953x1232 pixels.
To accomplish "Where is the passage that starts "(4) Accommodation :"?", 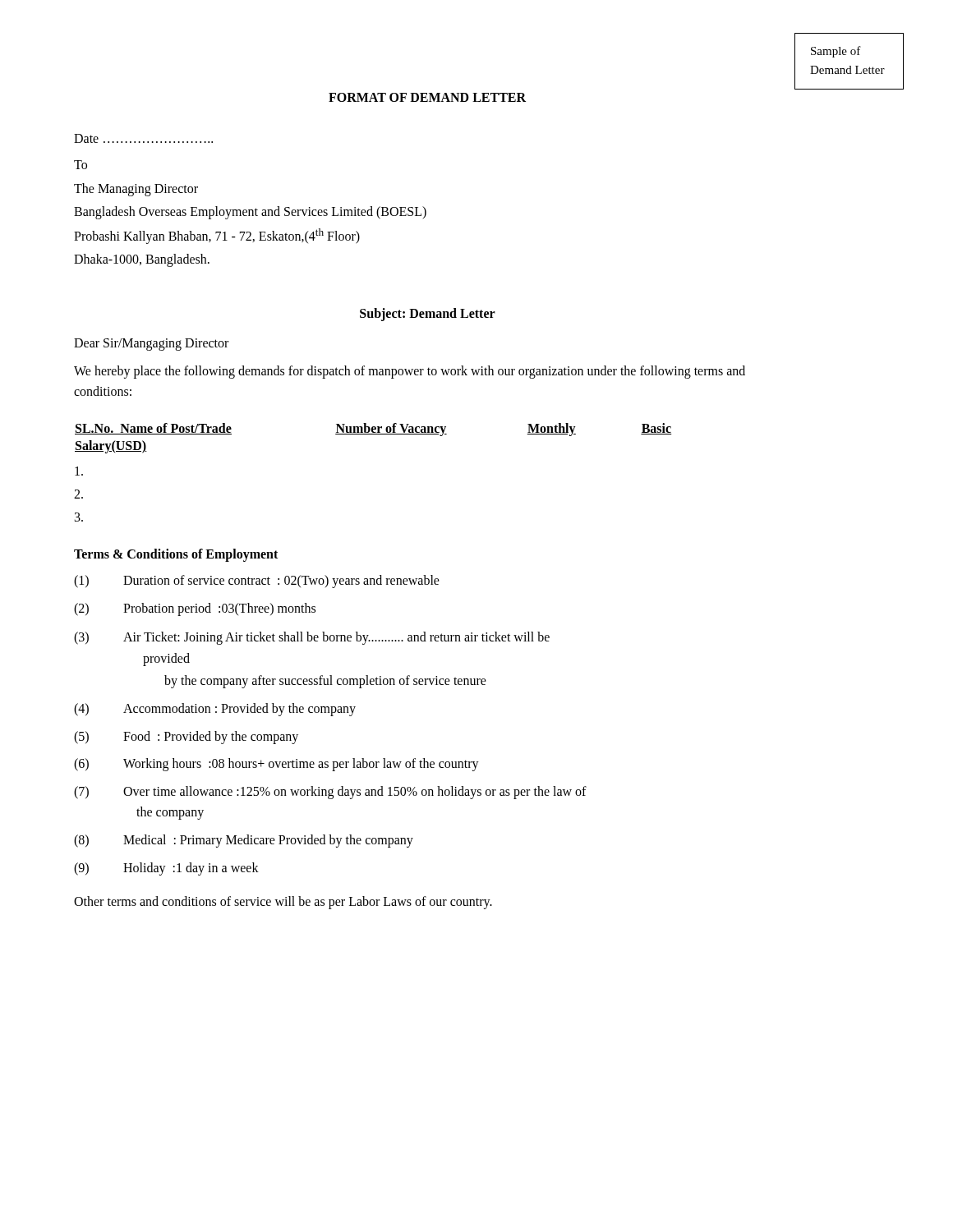I will click(215, 710).
